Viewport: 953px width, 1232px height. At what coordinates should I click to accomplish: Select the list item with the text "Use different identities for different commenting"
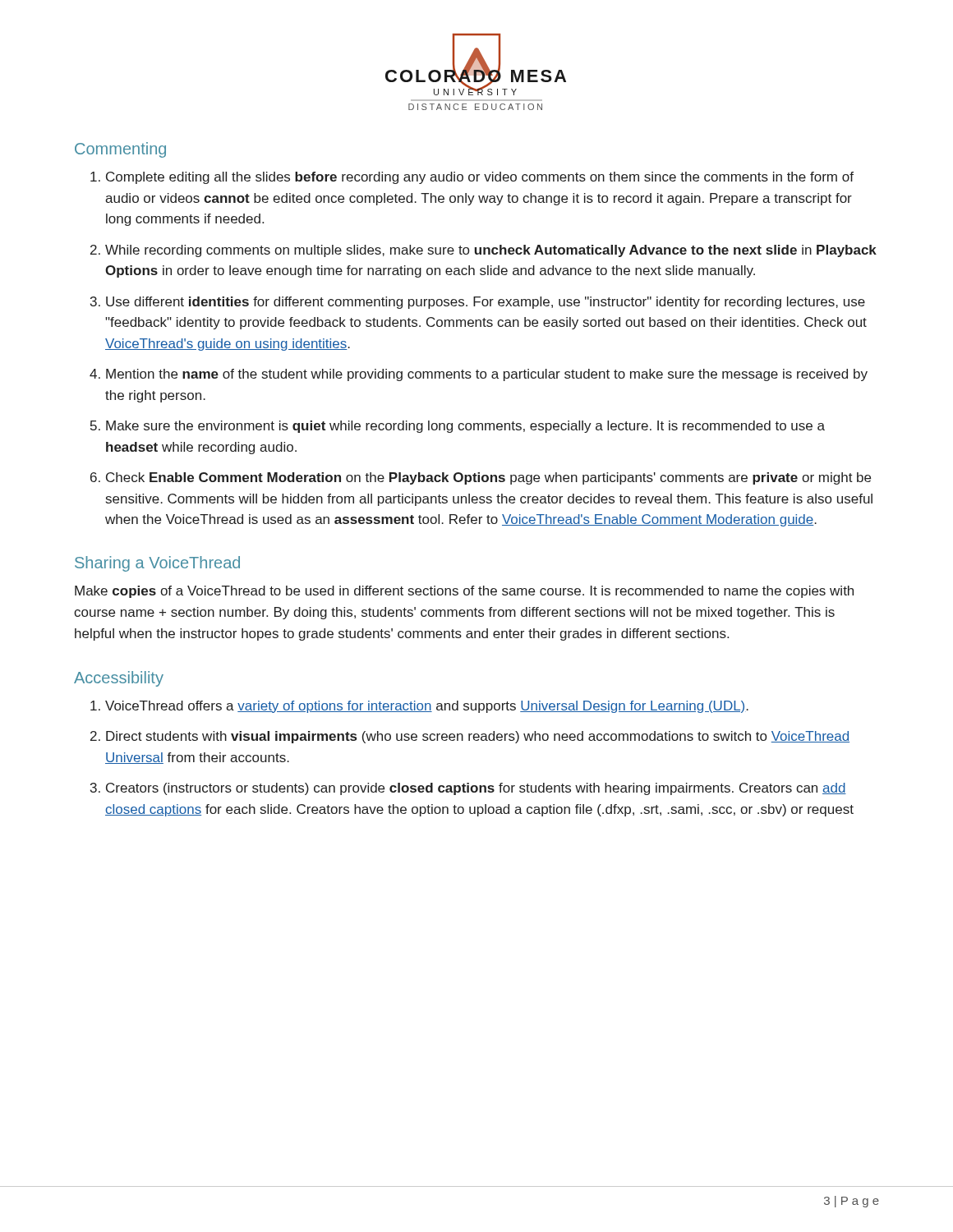pos(486,322)
